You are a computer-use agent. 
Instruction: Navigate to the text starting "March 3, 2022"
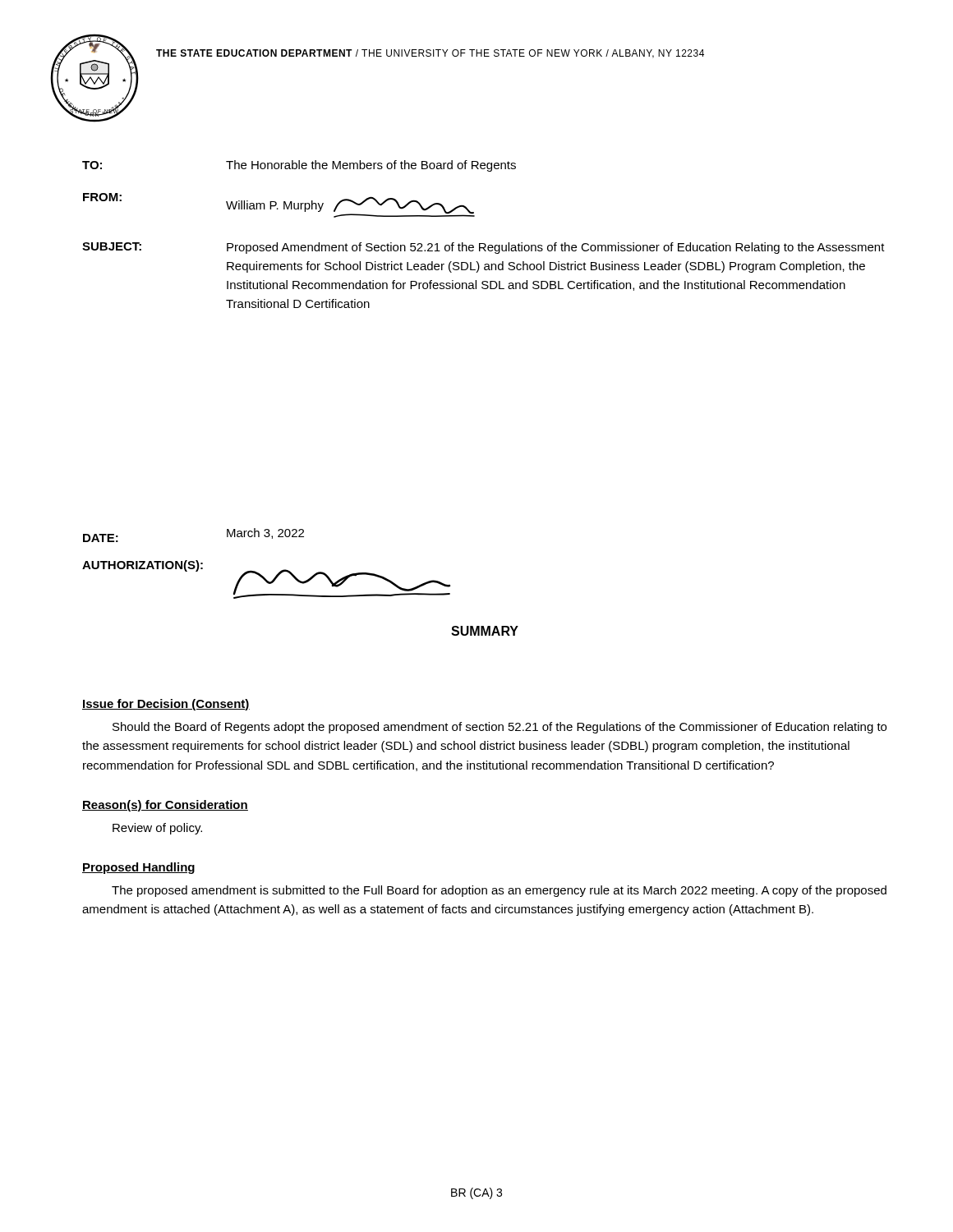[x=265, y=533]
